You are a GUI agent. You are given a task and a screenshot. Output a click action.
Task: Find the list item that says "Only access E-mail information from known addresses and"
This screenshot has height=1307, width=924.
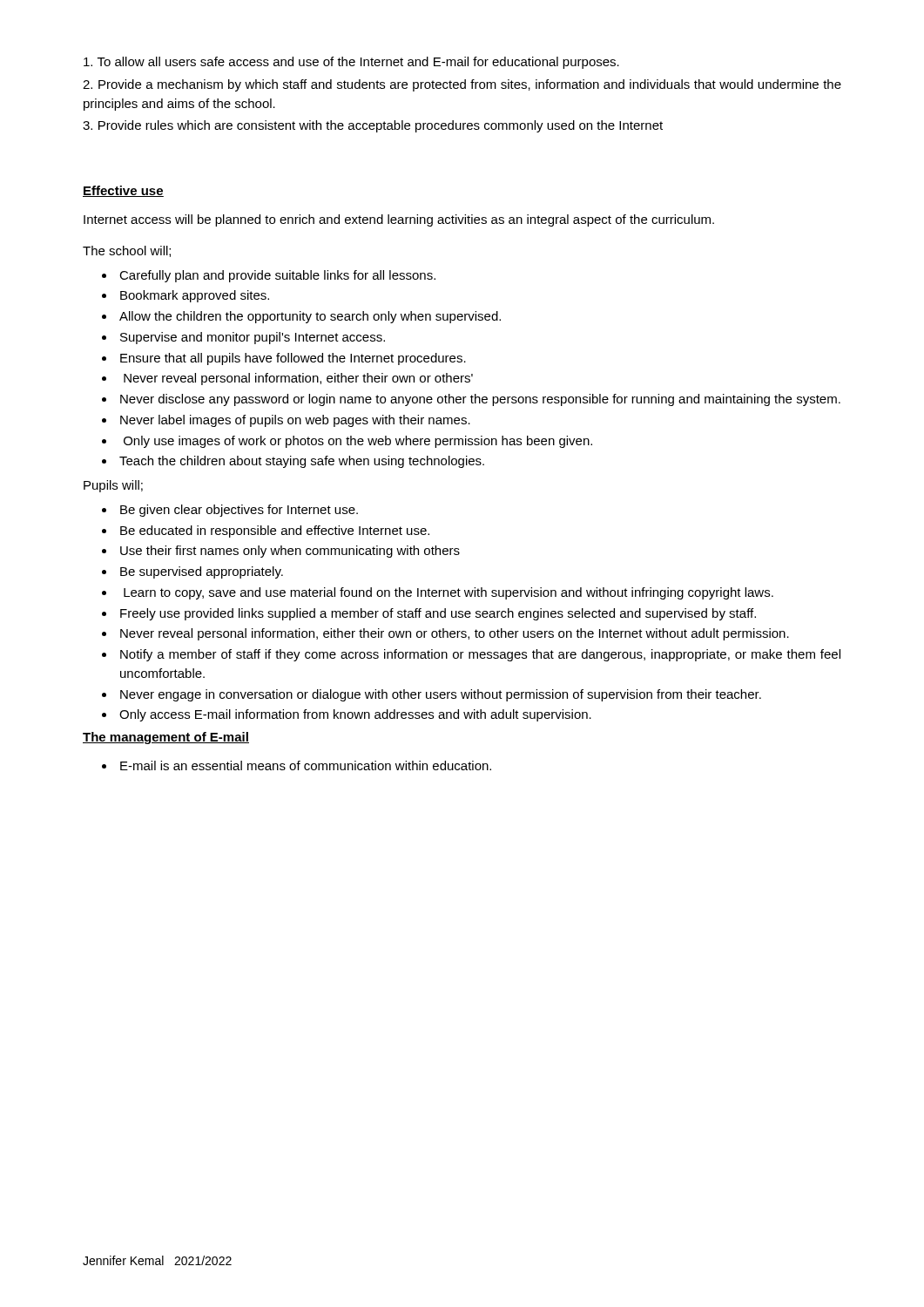pos(356,714)
